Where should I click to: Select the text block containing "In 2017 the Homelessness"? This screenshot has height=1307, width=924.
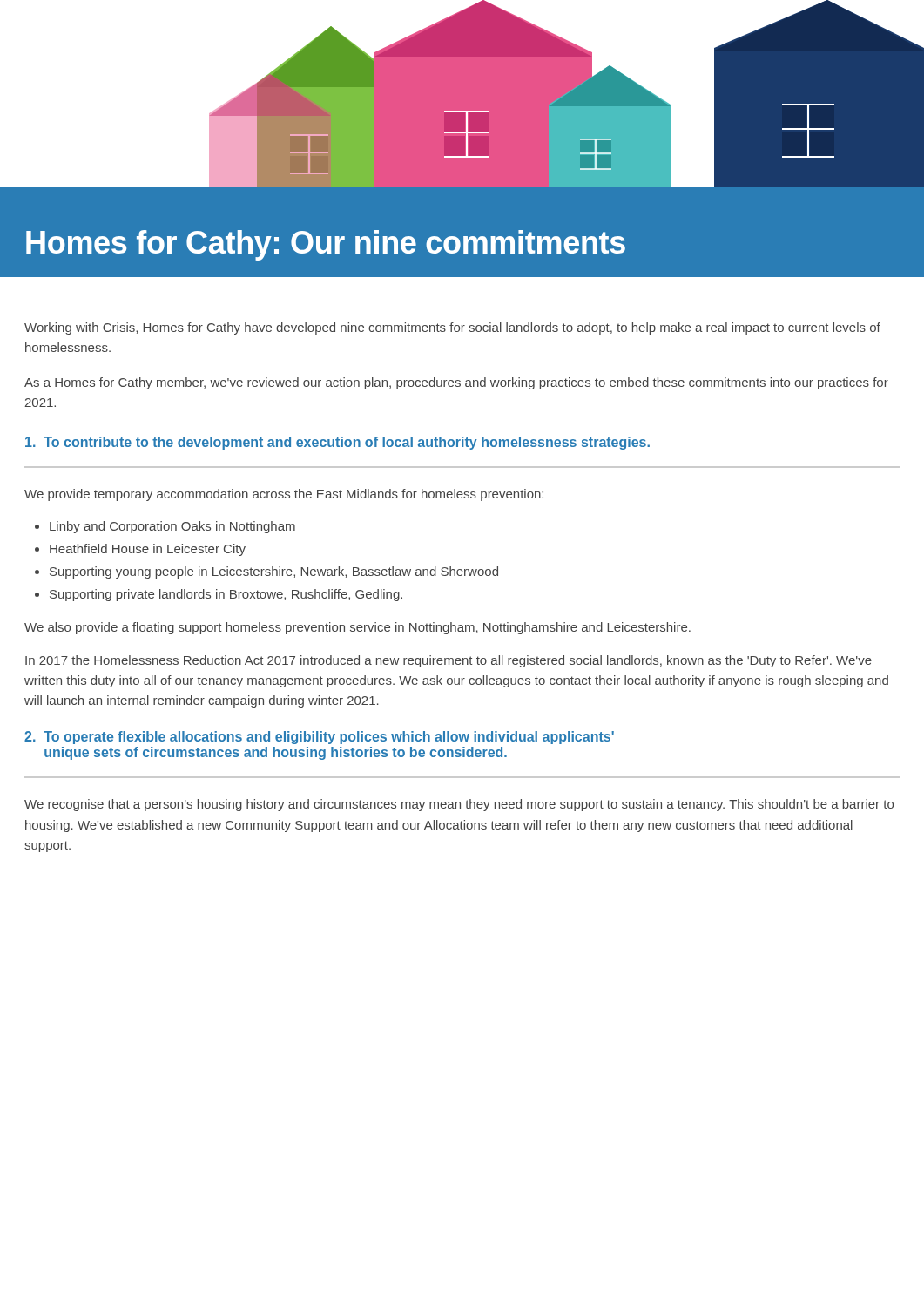click(457, 680)
